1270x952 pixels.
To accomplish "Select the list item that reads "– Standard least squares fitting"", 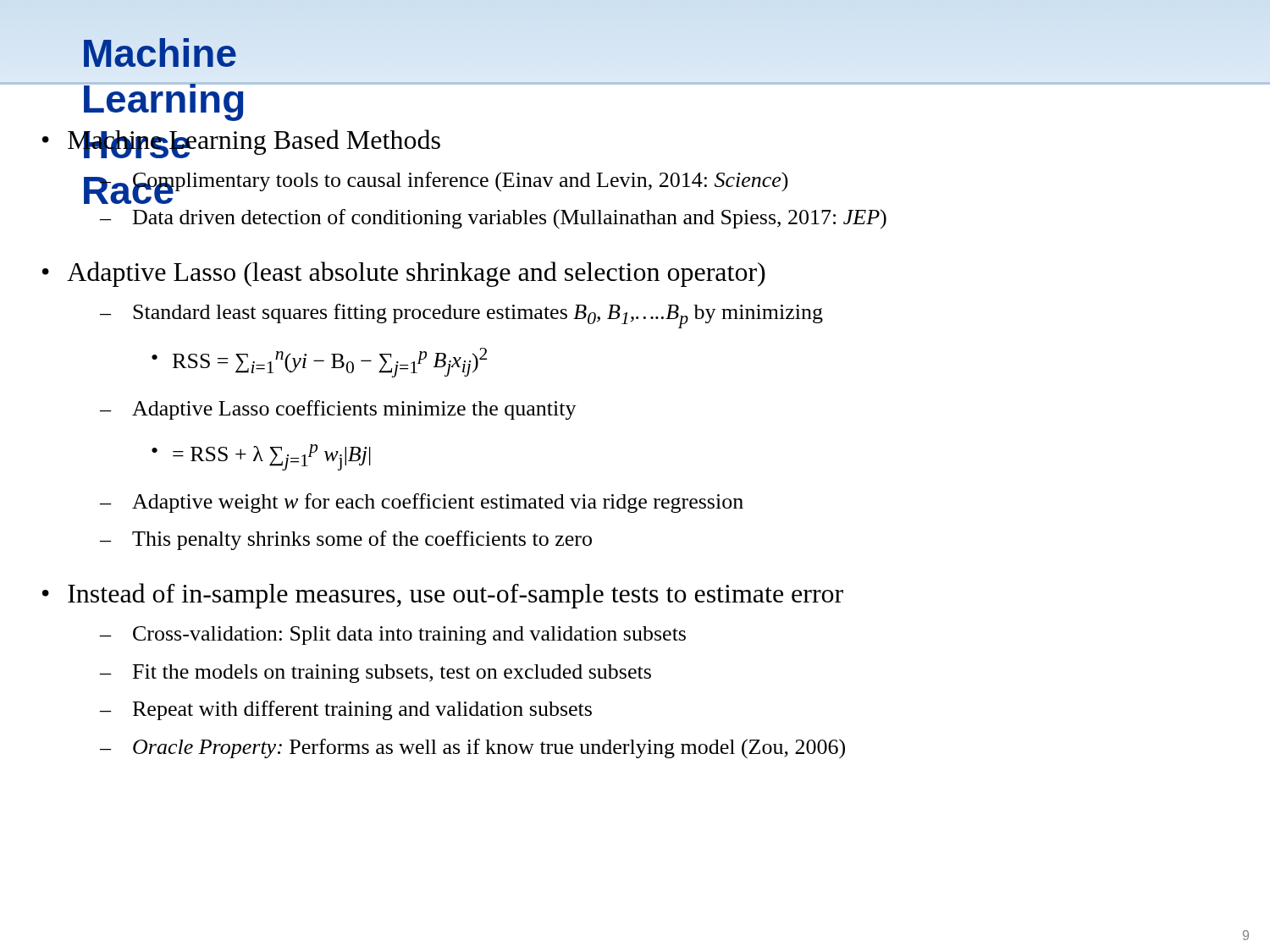I will [461, 314].
